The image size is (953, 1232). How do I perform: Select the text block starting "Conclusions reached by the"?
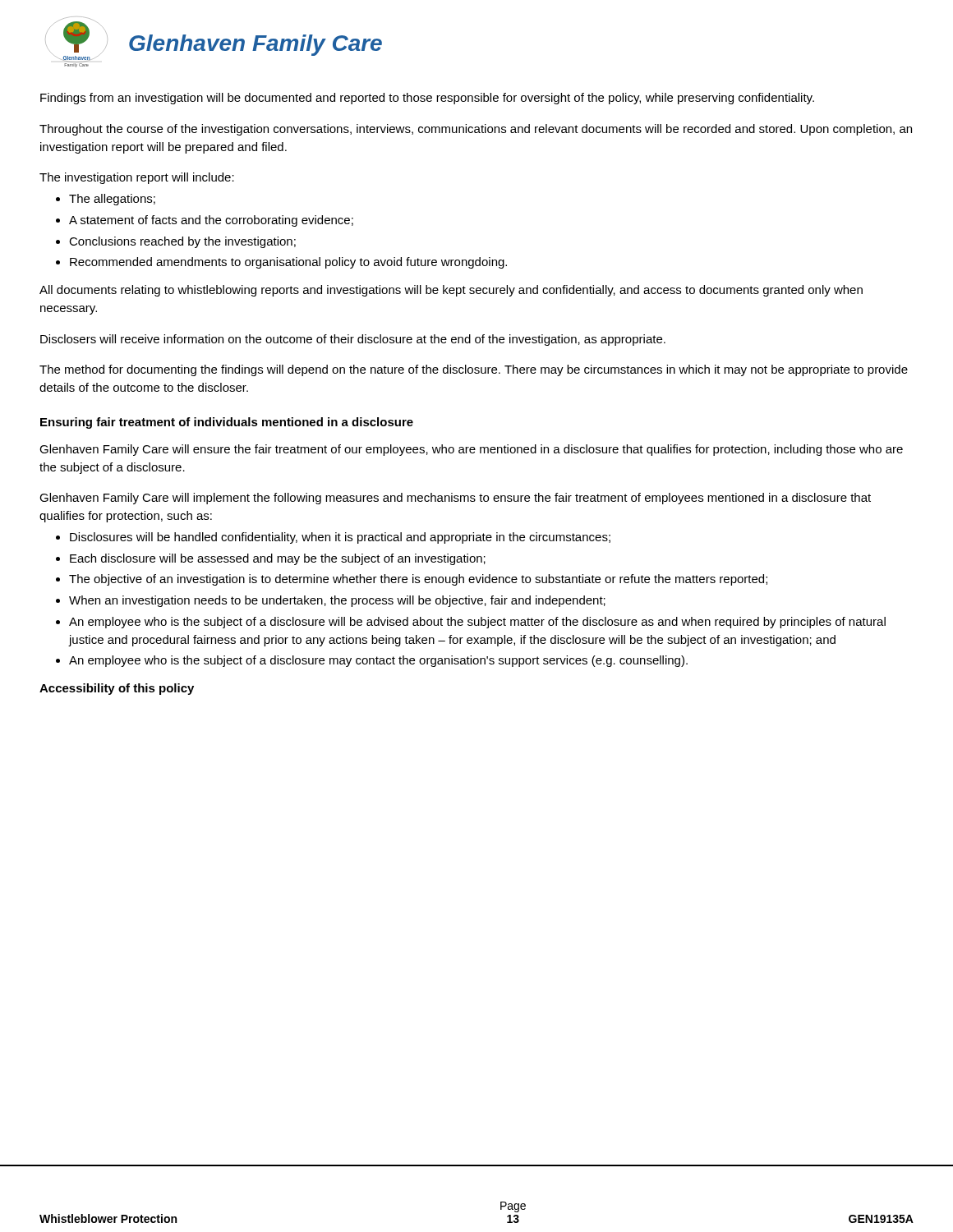pos(183,241)
